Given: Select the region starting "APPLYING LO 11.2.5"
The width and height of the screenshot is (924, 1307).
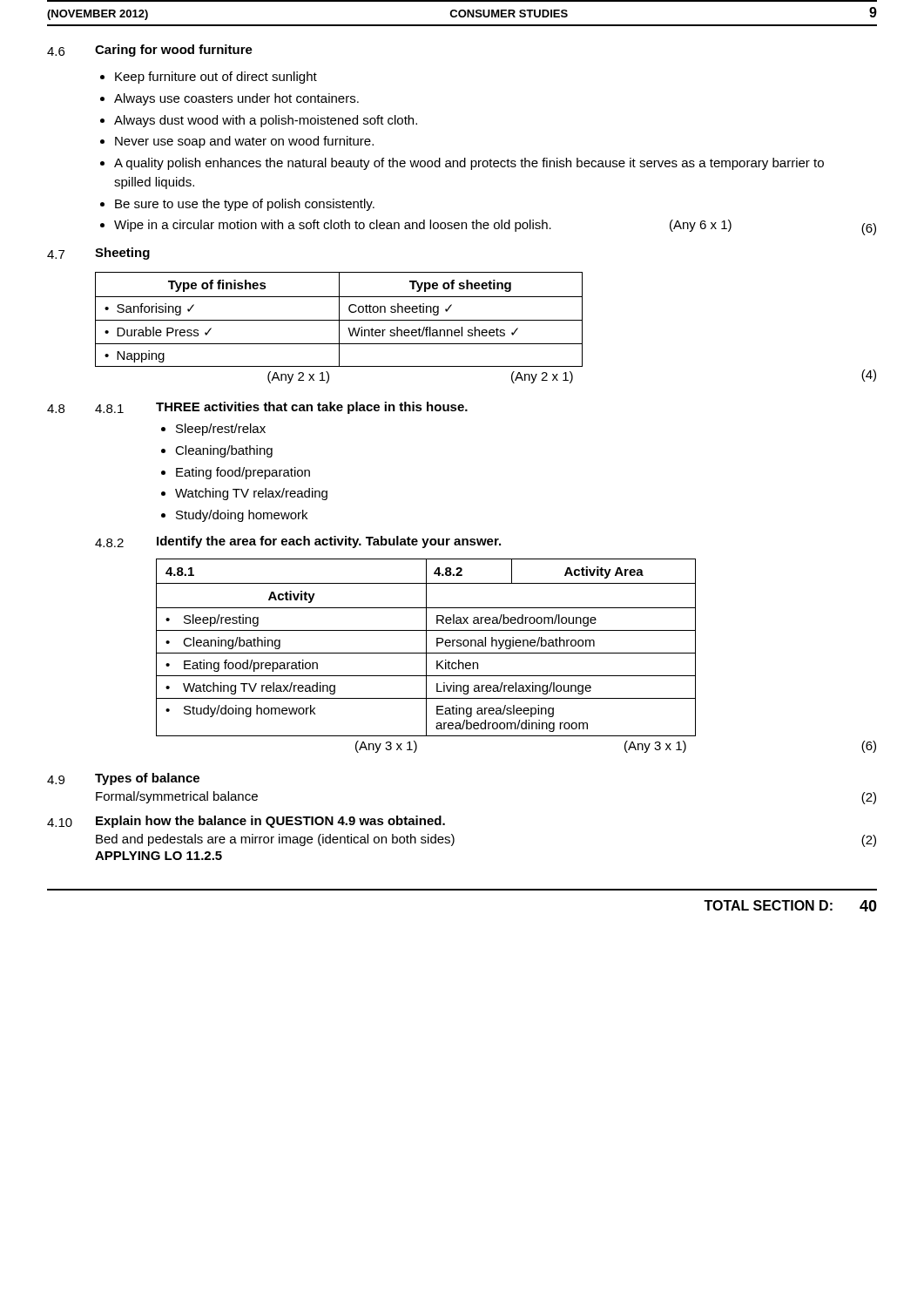Looking at the screenshot, I should 159,855.
